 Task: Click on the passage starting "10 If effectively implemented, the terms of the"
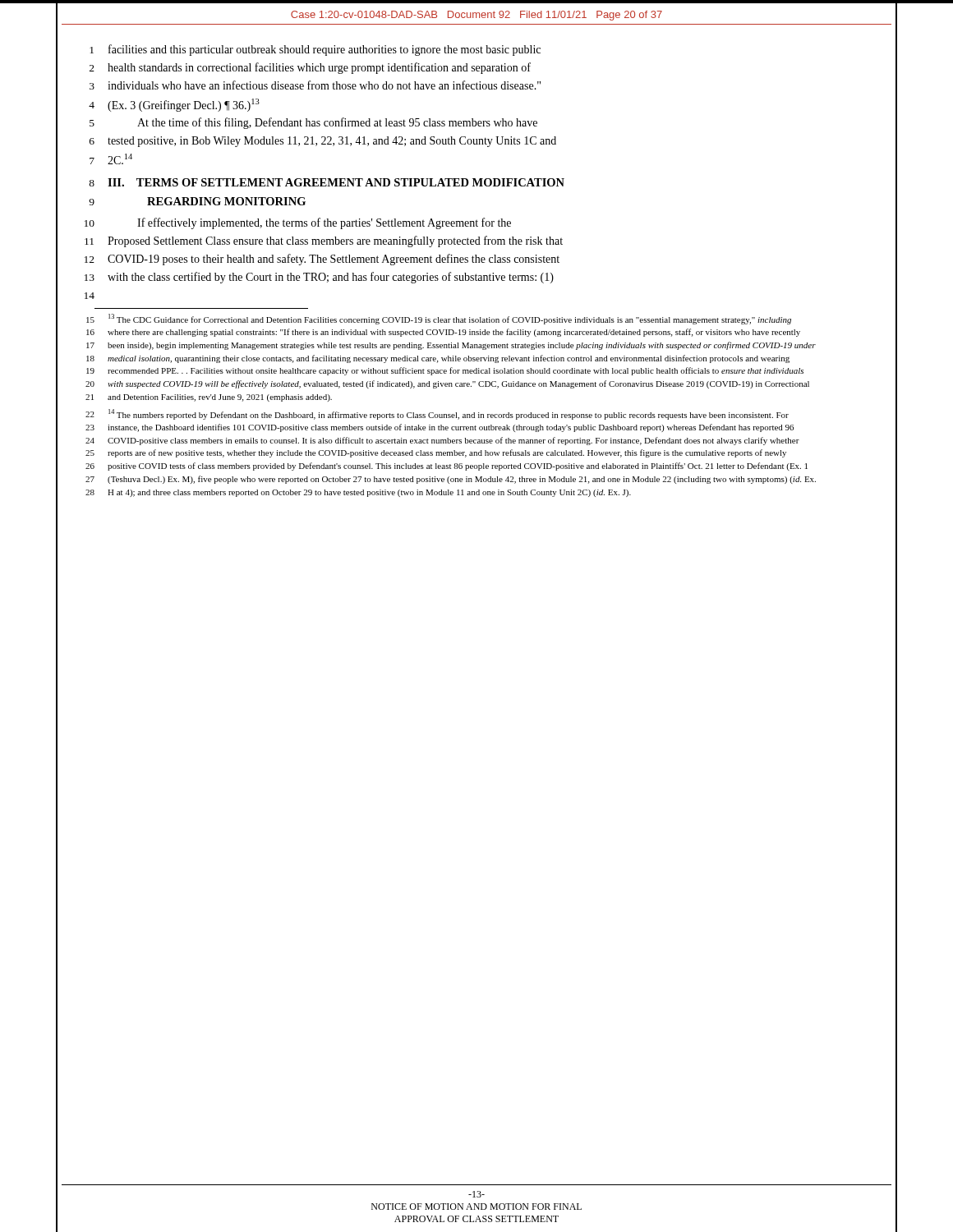(x=476, y=224)
